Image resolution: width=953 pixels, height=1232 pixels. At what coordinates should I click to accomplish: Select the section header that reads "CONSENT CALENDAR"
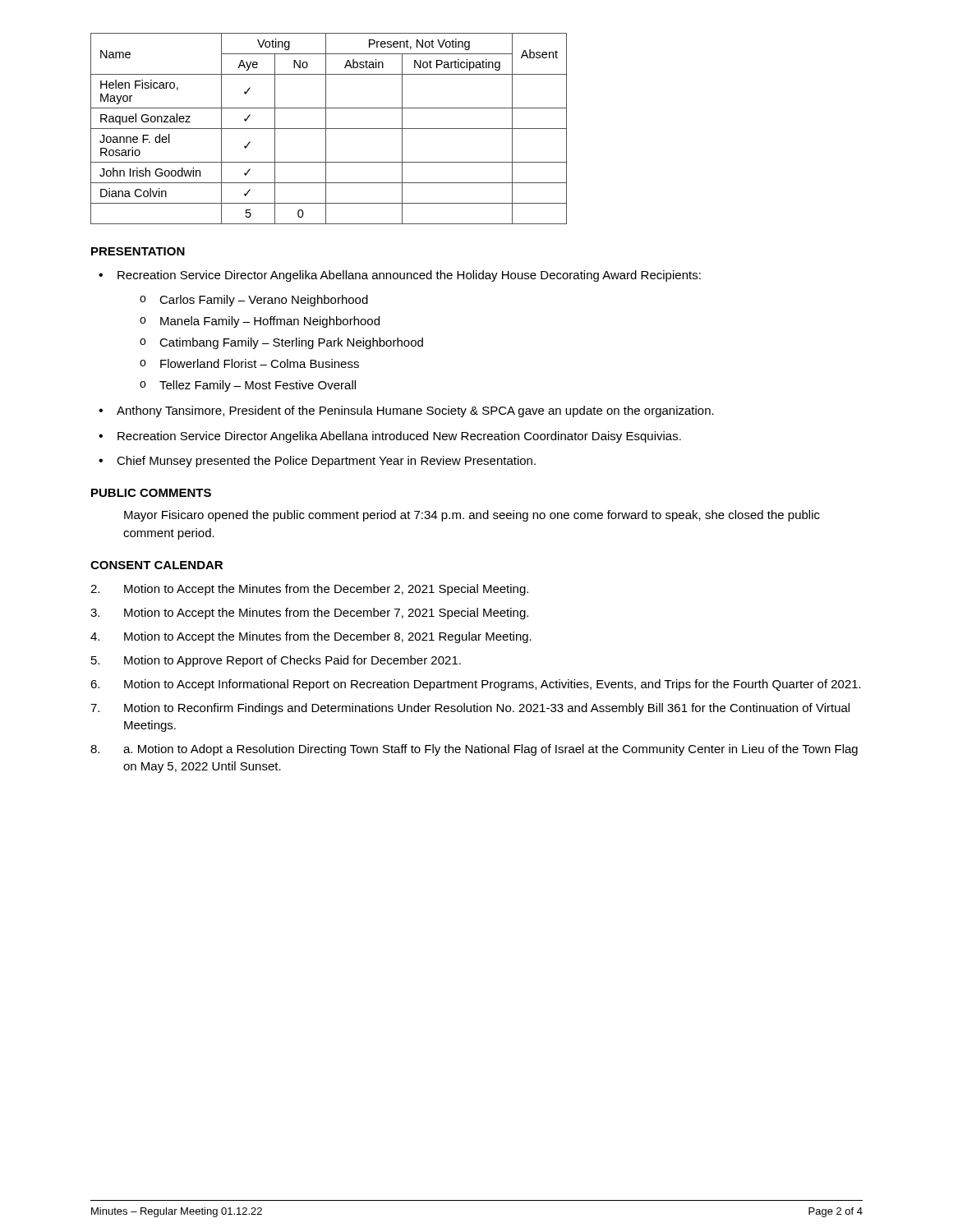[157, 564]
